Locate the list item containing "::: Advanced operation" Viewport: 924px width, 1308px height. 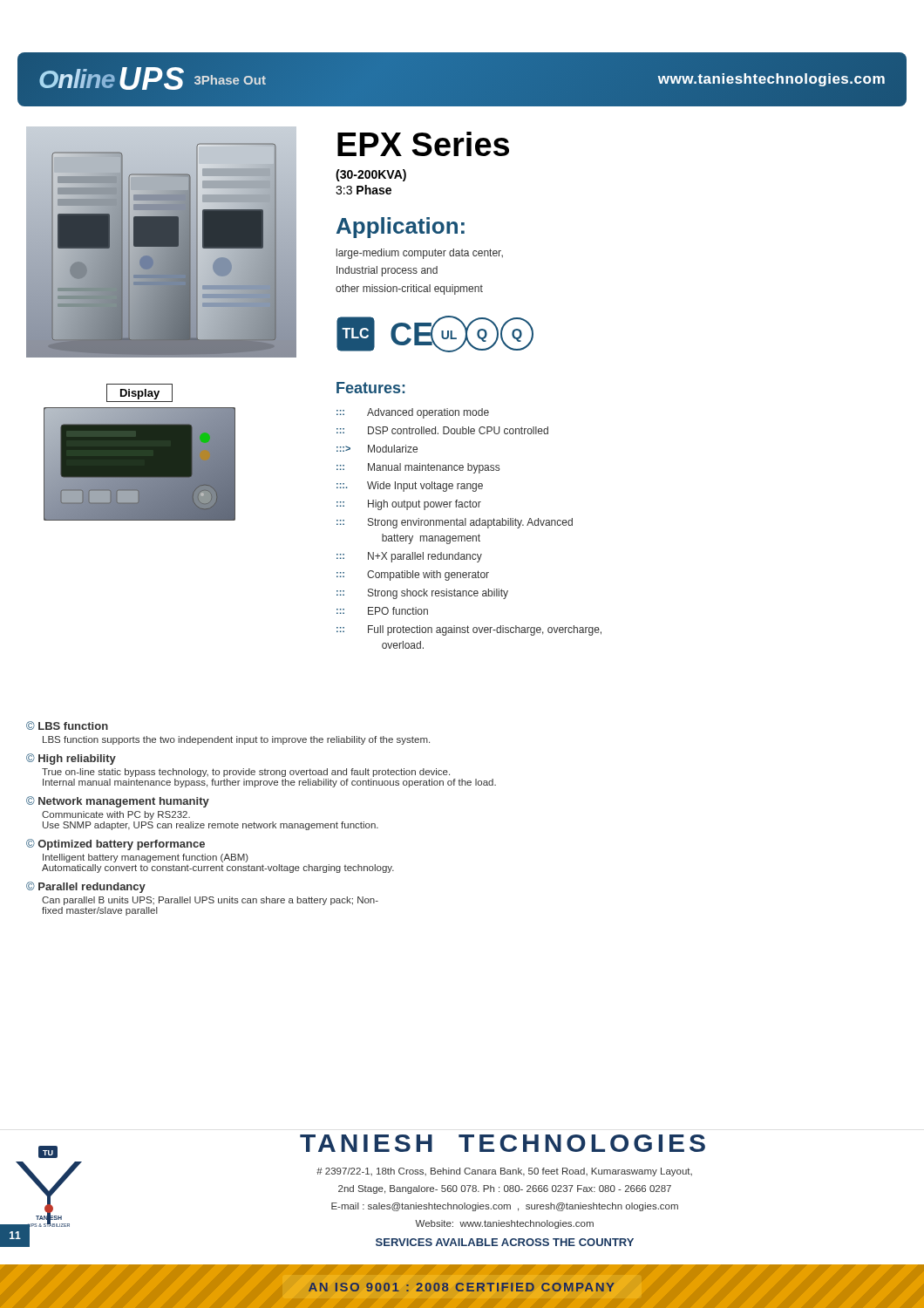coord(412,413)
